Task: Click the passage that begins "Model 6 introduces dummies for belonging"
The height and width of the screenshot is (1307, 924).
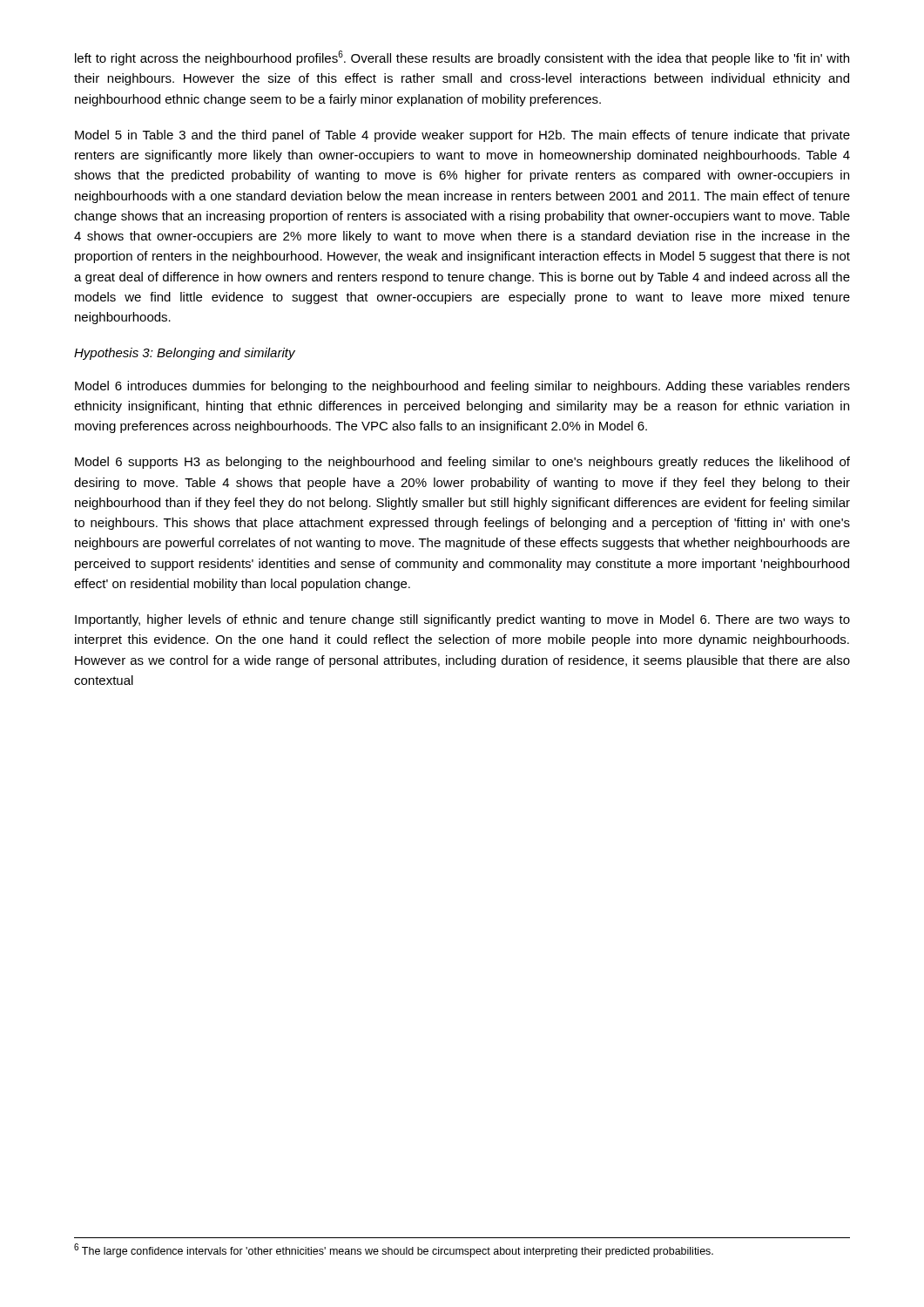Action: (462, 405)
